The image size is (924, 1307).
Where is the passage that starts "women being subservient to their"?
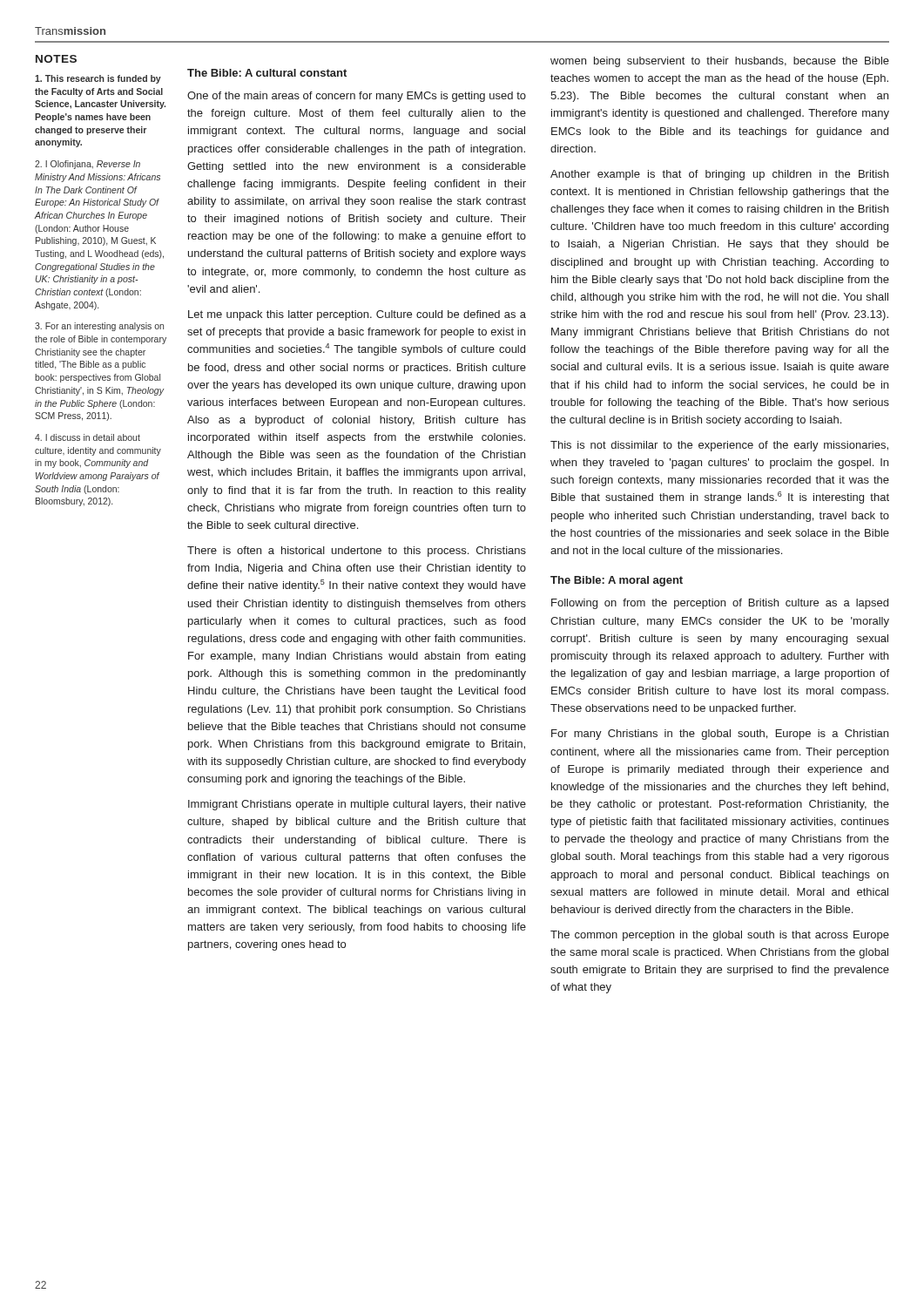coord(720,306)
